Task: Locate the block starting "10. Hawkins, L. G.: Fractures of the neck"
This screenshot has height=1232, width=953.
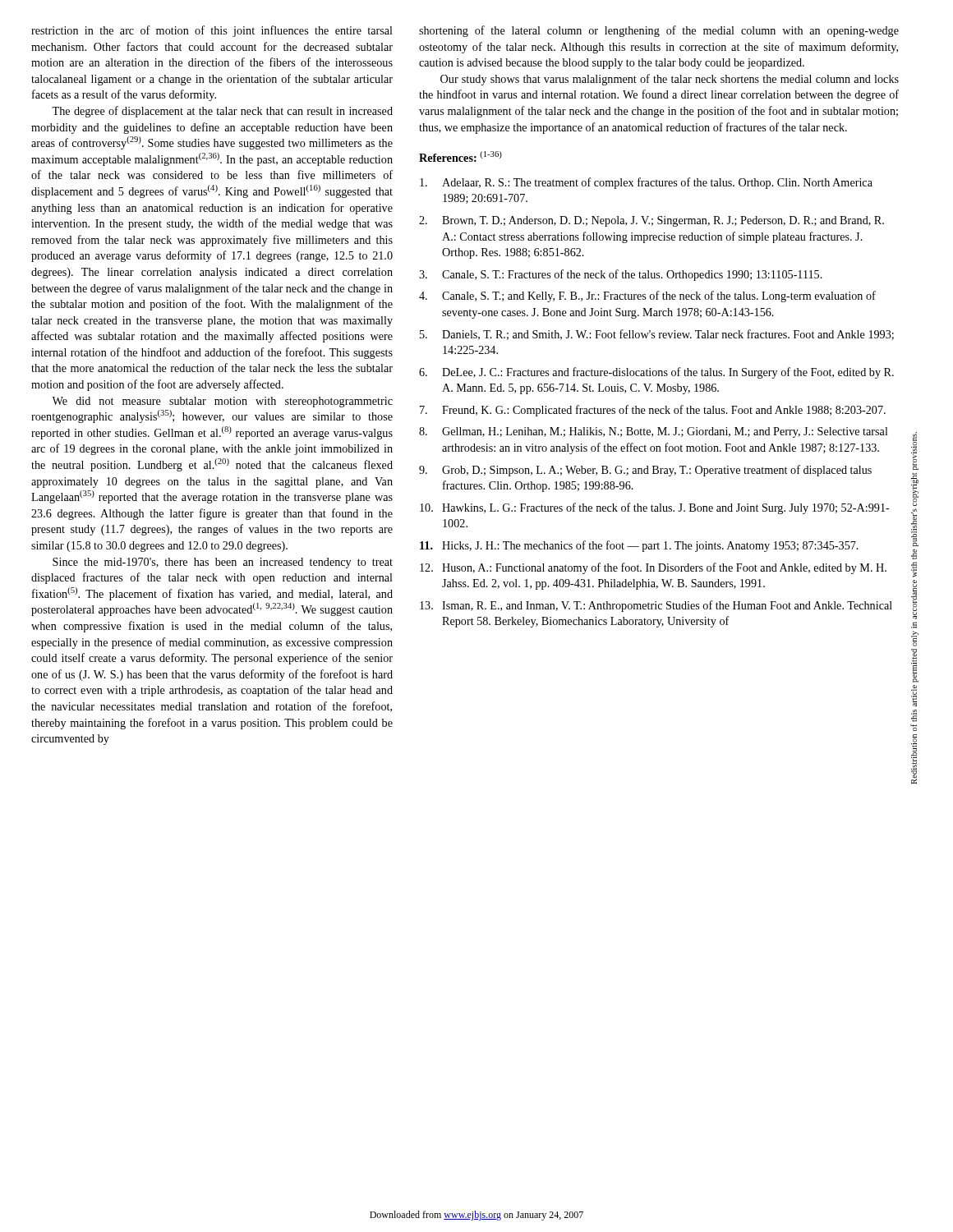Action: point(659,516)
